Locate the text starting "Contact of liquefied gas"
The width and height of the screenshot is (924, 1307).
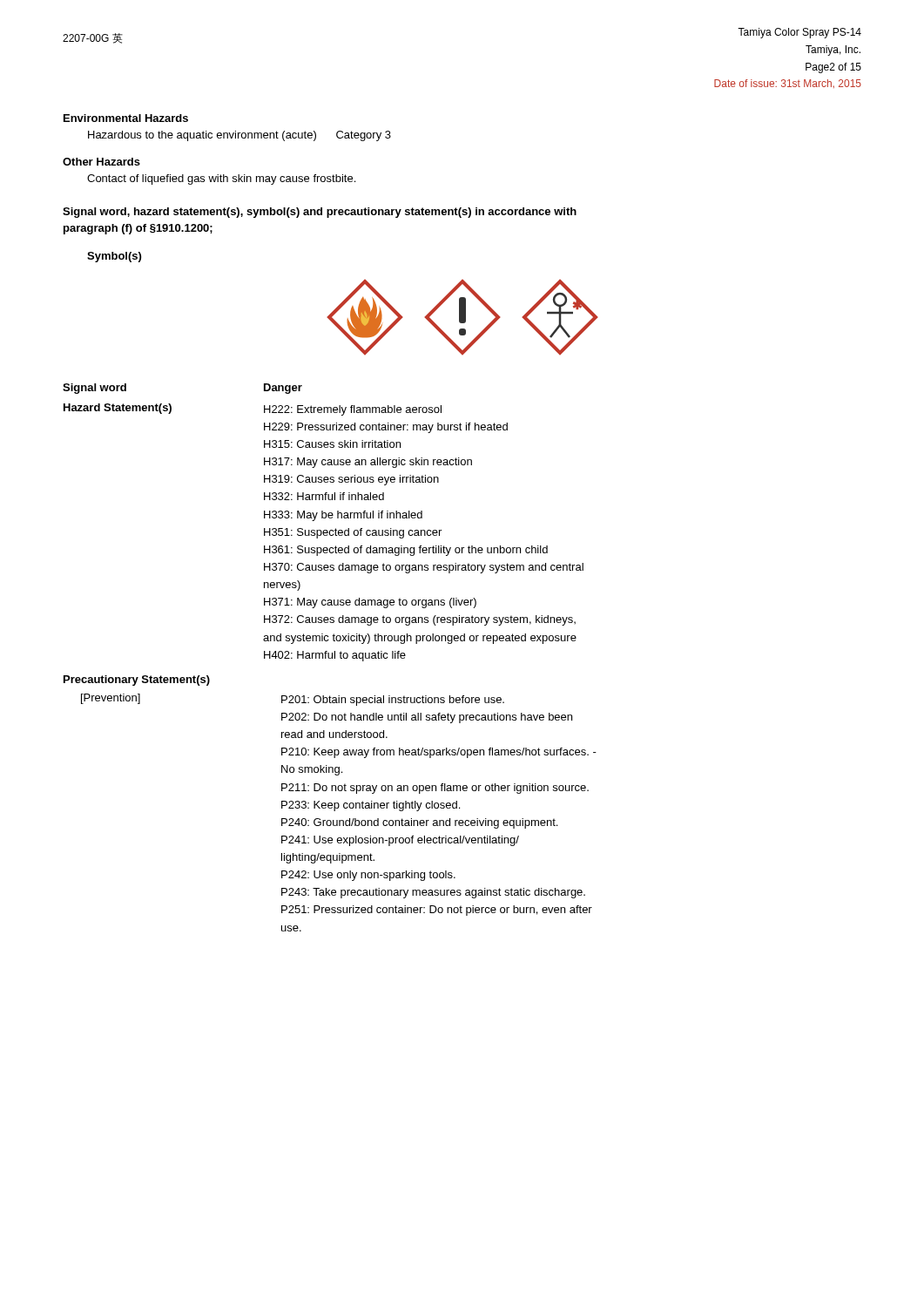click(x=222, y=178)
